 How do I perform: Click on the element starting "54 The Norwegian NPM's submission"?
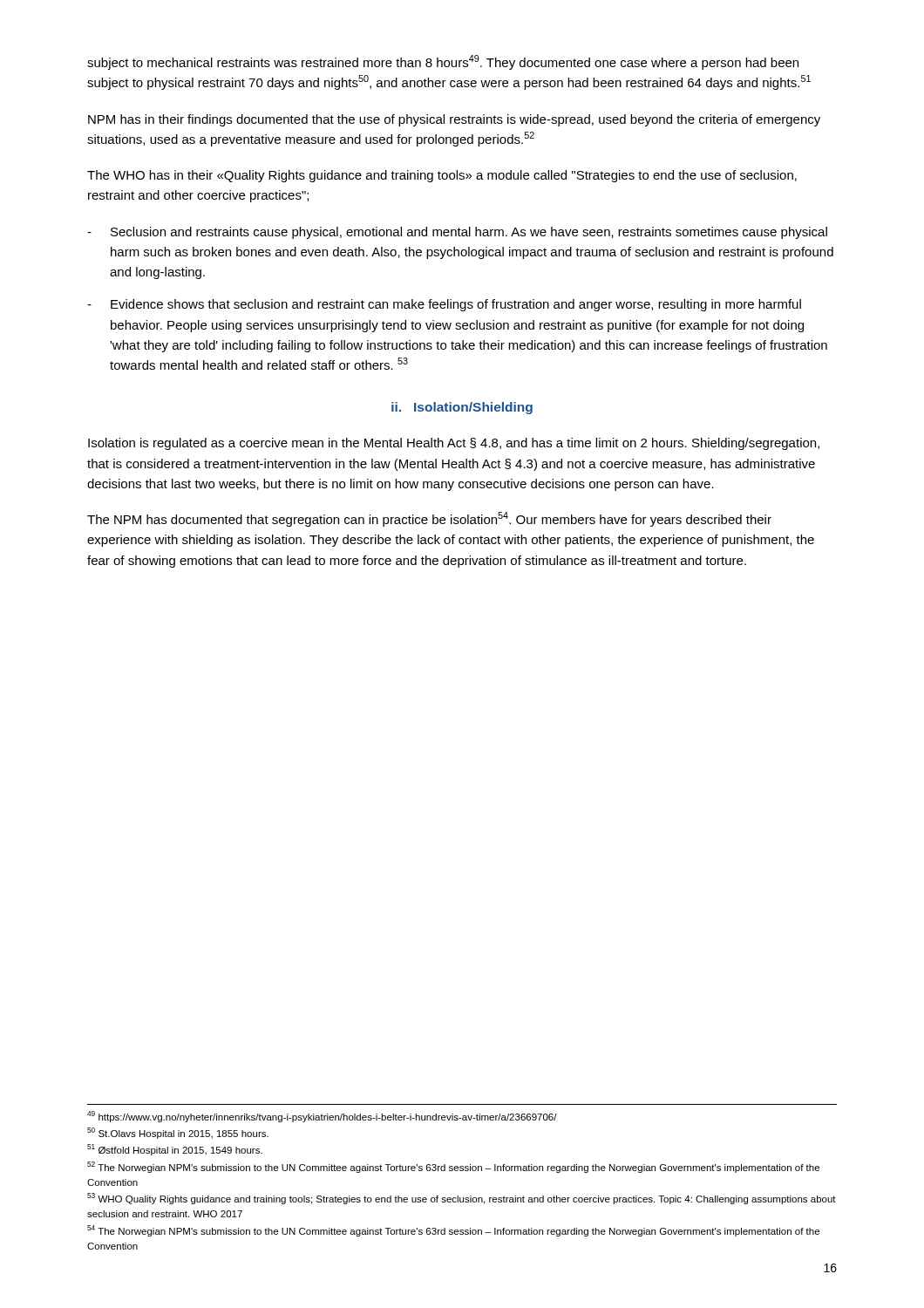(x=453, y=1238)
